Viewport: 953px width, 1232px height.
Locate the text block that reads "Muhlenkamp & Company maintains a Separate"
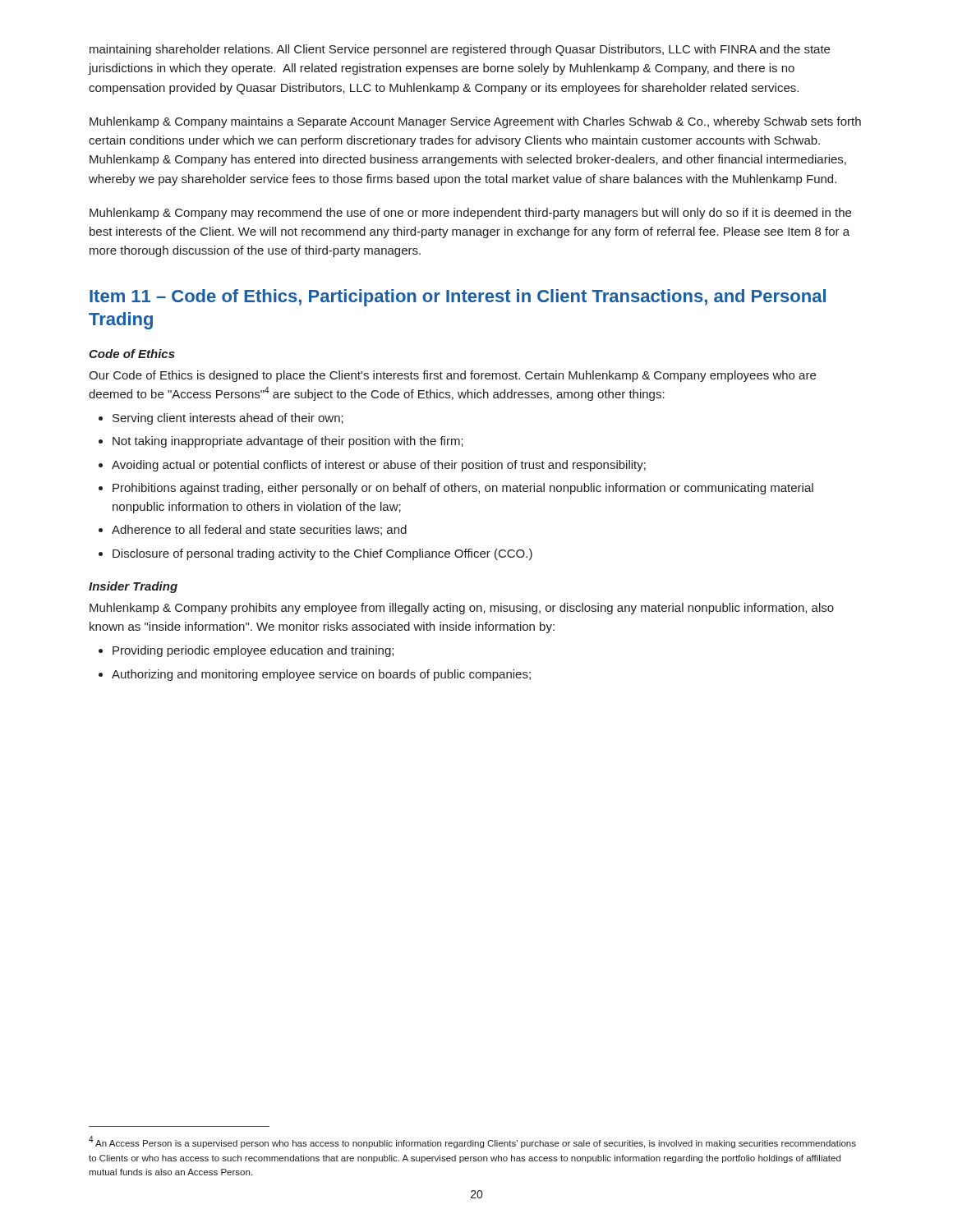point(475,150)
